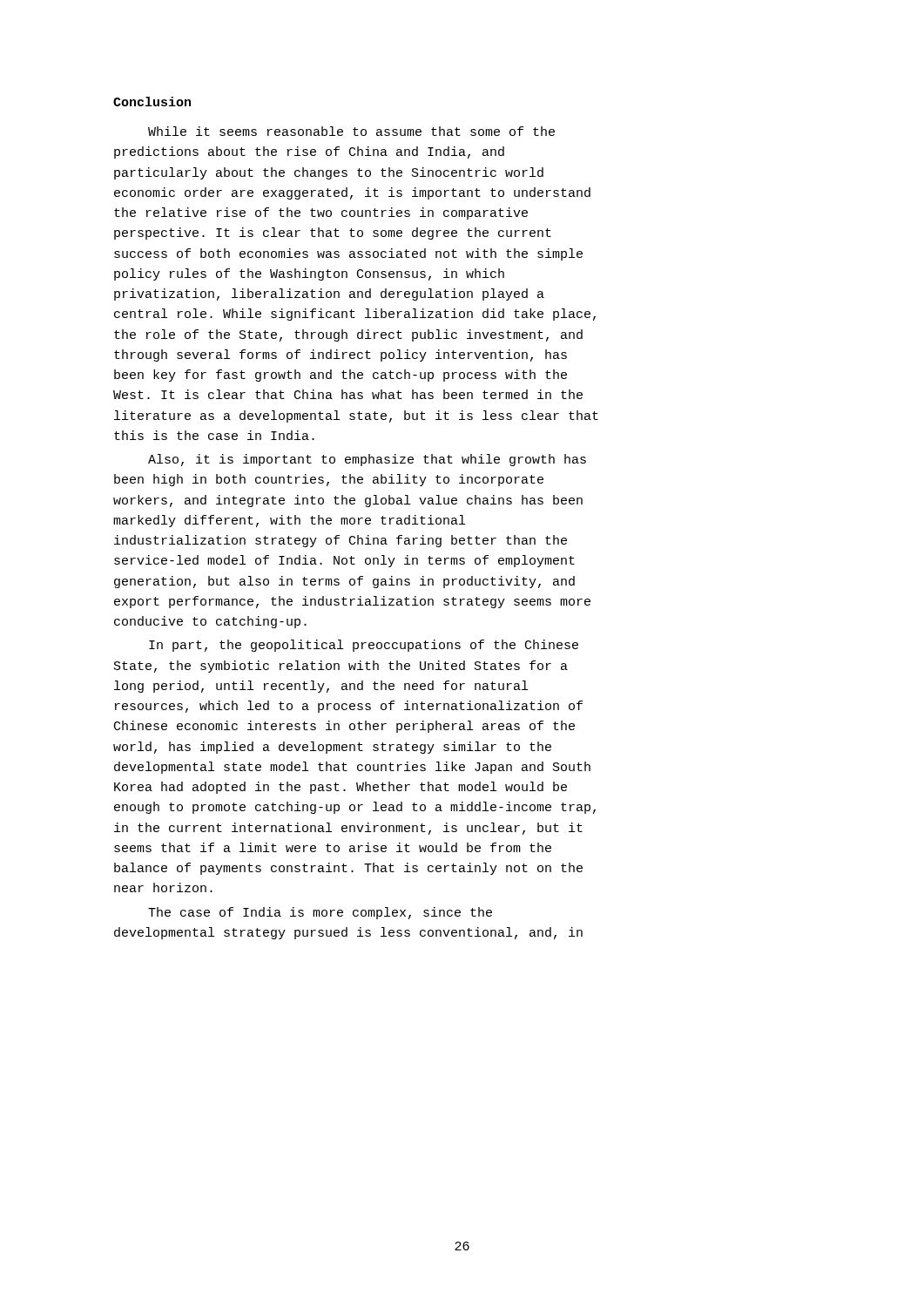924x1307 pixels.
Task: Locate the block of text that opens with "While it seems reasonable"
Action: (356, 285)
